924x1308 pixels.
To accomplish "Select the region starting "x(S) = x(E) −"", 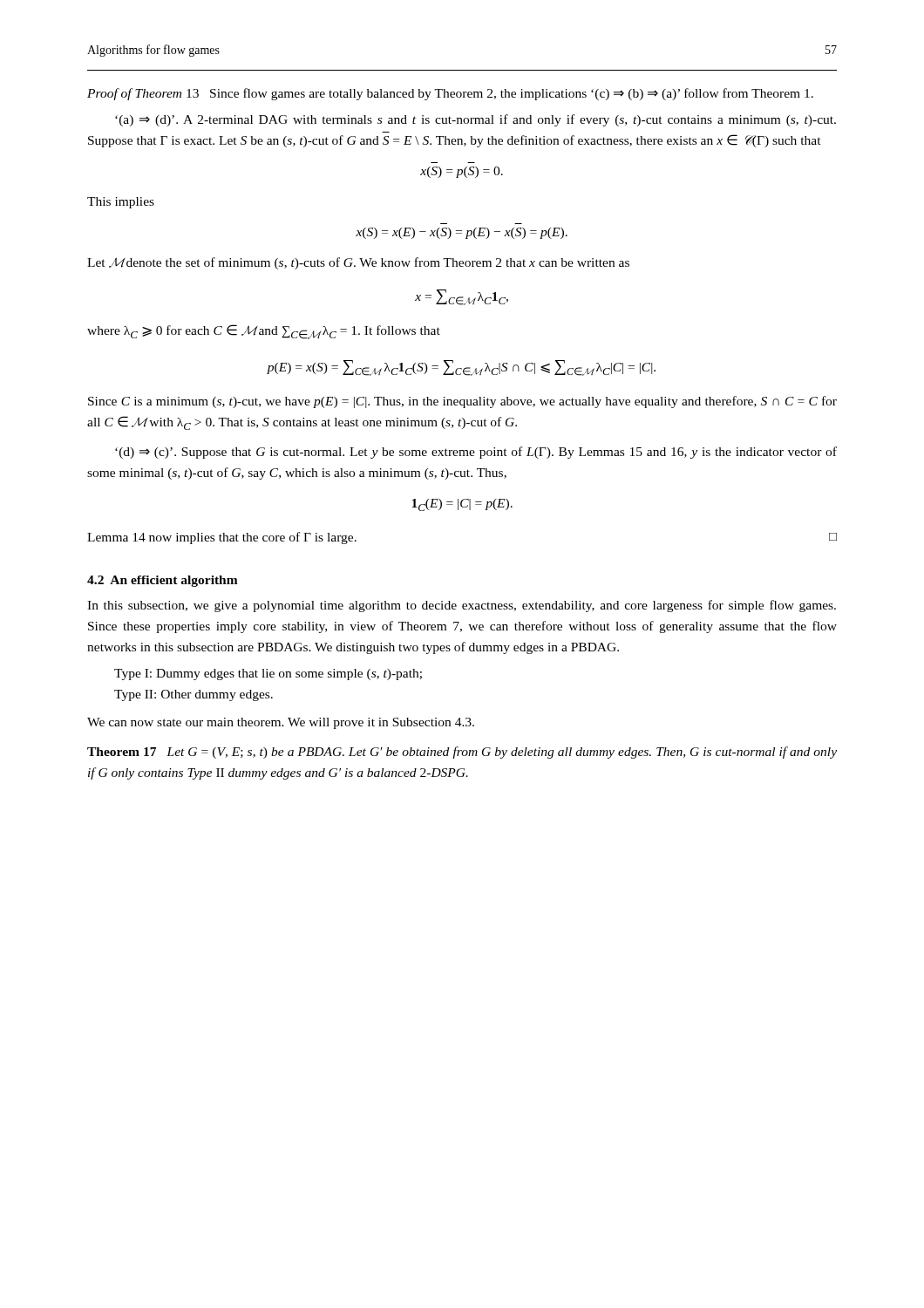I will (462, 232).
